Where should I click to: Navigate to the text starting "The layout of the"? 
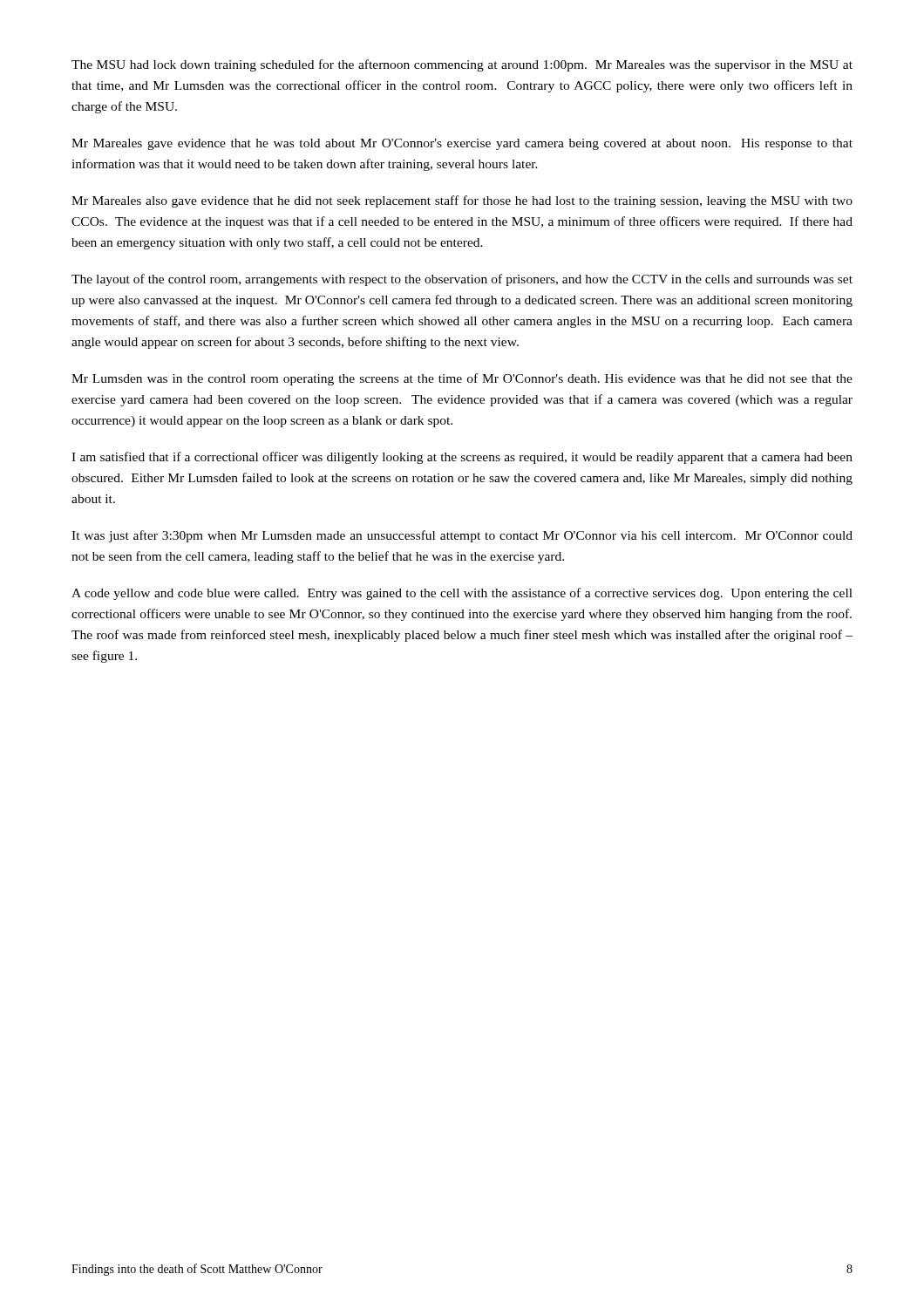(x=462, y=310)
